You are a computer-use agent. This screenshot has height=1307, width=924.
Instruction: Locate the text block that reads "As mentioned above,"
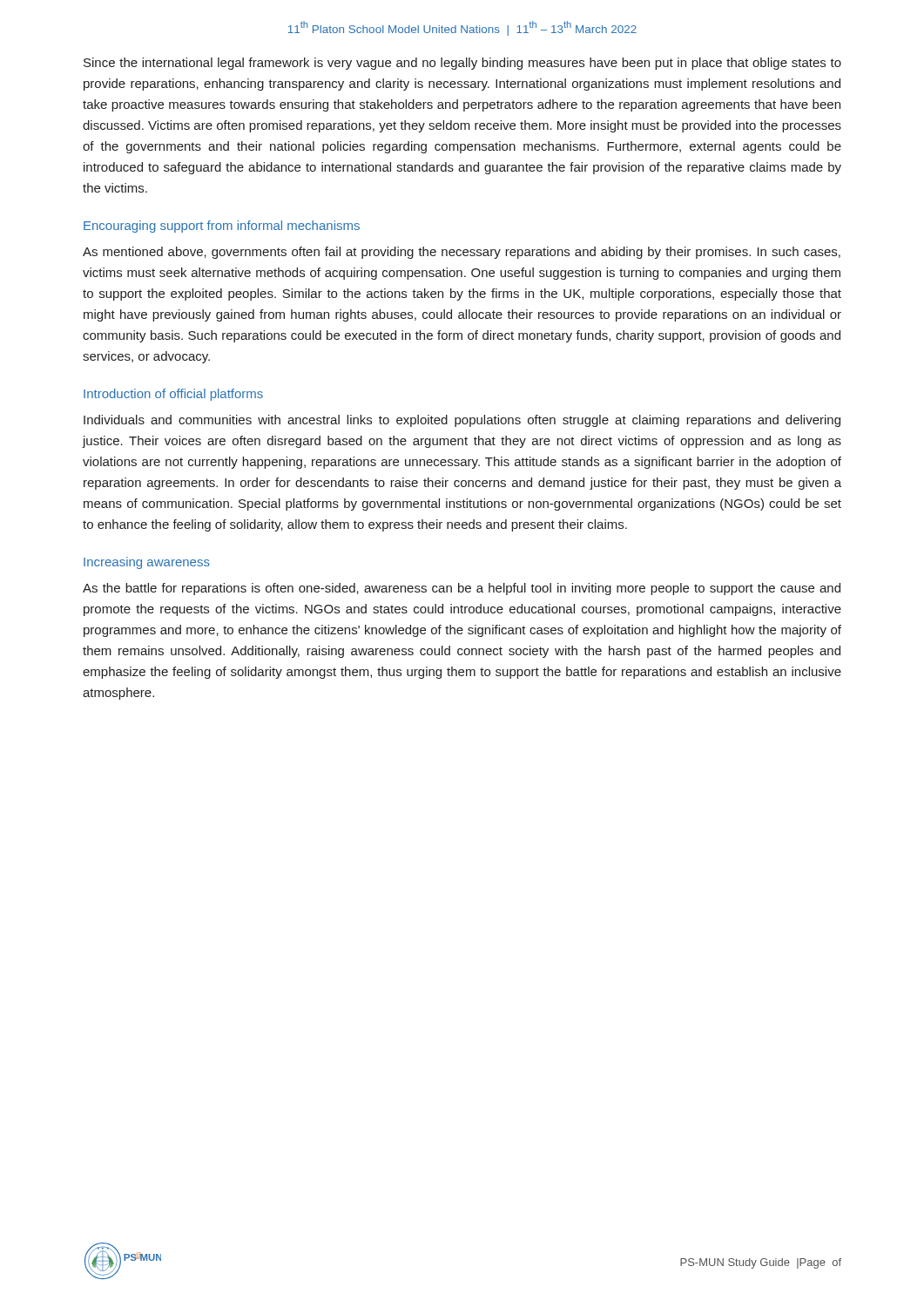(x=462, y=304)
